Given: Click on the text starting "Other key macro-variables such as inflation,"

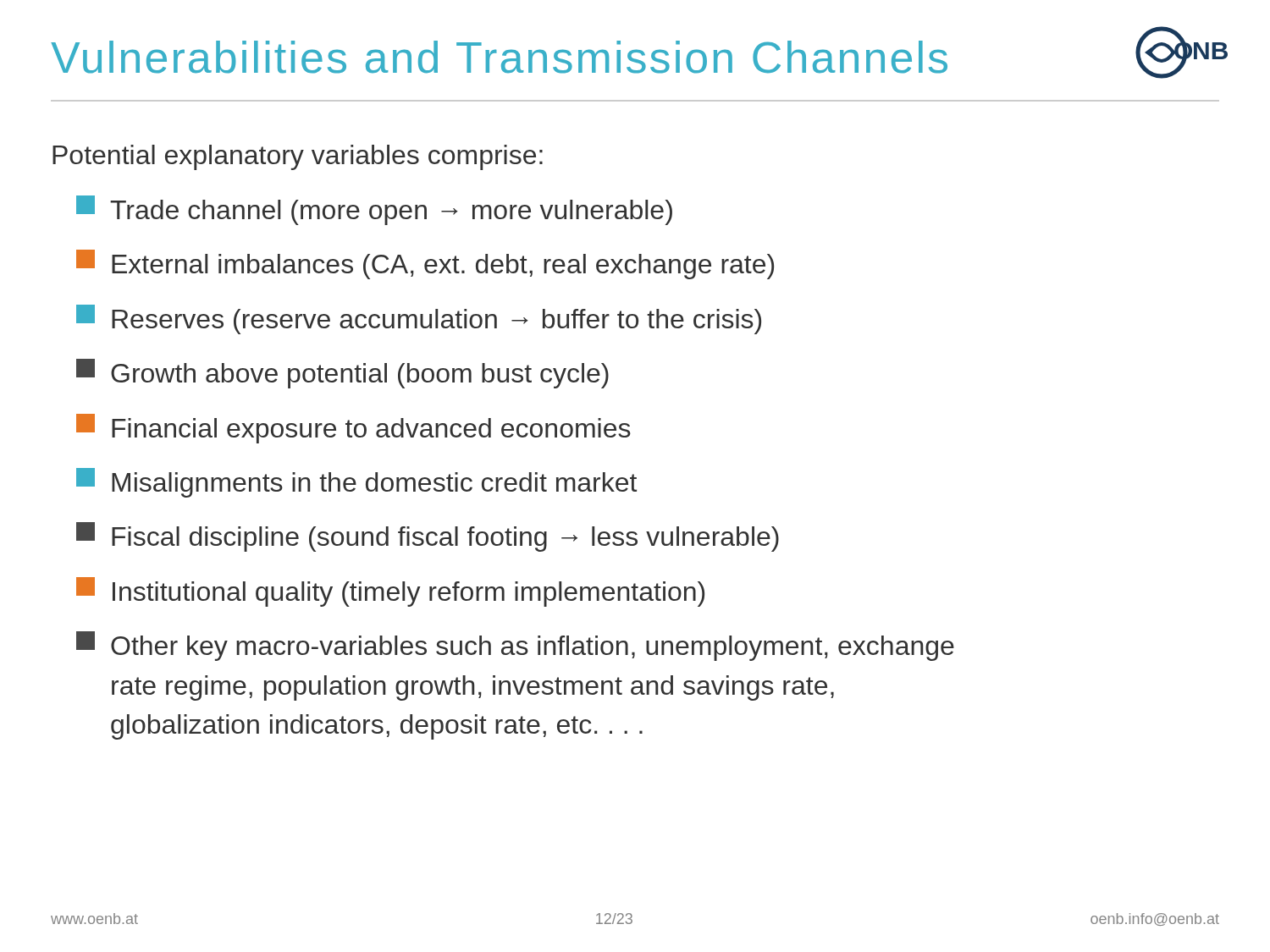Looking at the screenshot, I should [516, 685].
